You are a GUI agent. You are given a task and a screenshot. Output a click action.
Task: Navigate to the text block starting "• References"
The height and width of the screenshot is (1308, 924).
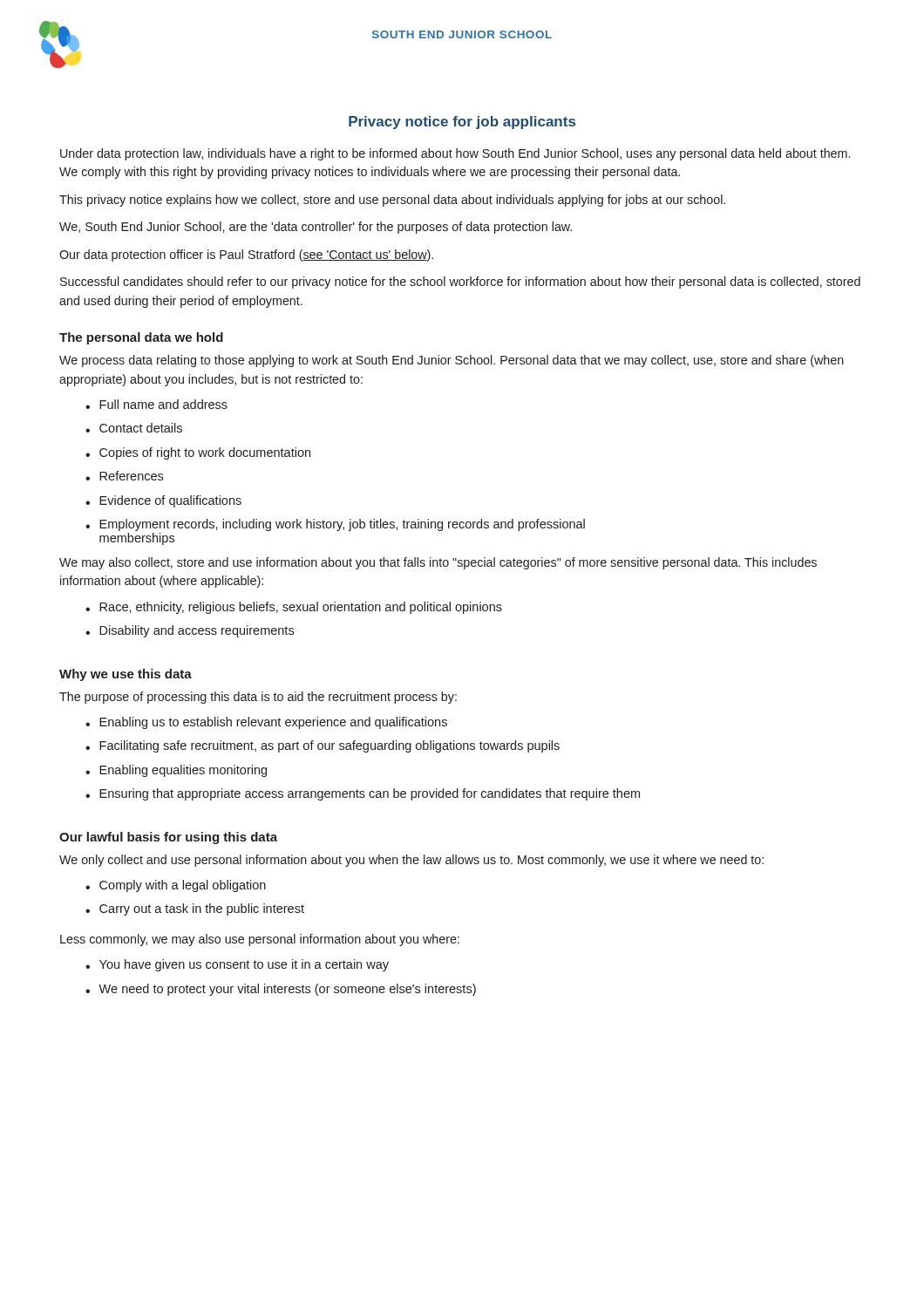(125, 479)
